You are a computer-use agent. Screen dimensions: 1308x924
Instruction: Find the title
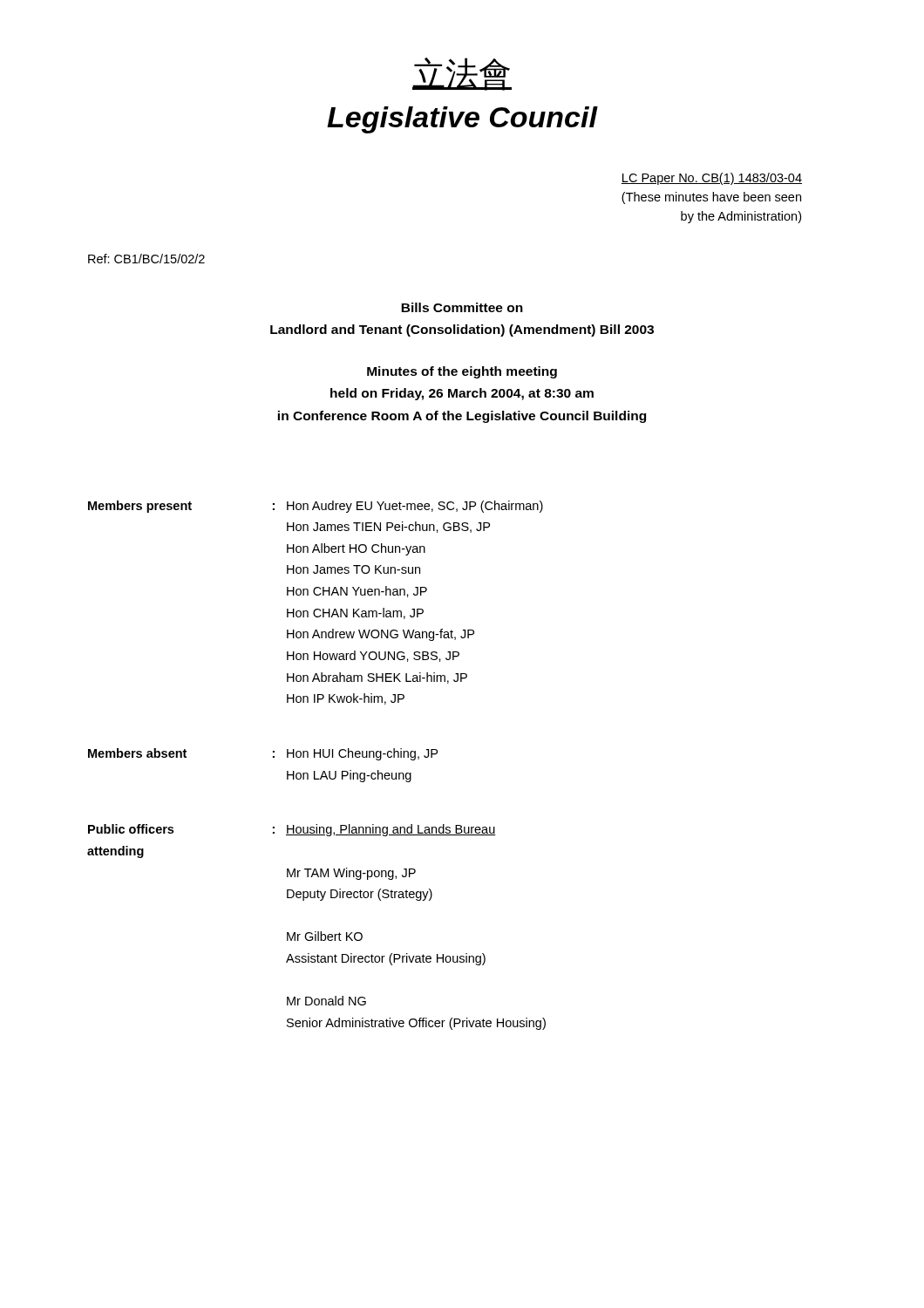click(x=462, y=93)
